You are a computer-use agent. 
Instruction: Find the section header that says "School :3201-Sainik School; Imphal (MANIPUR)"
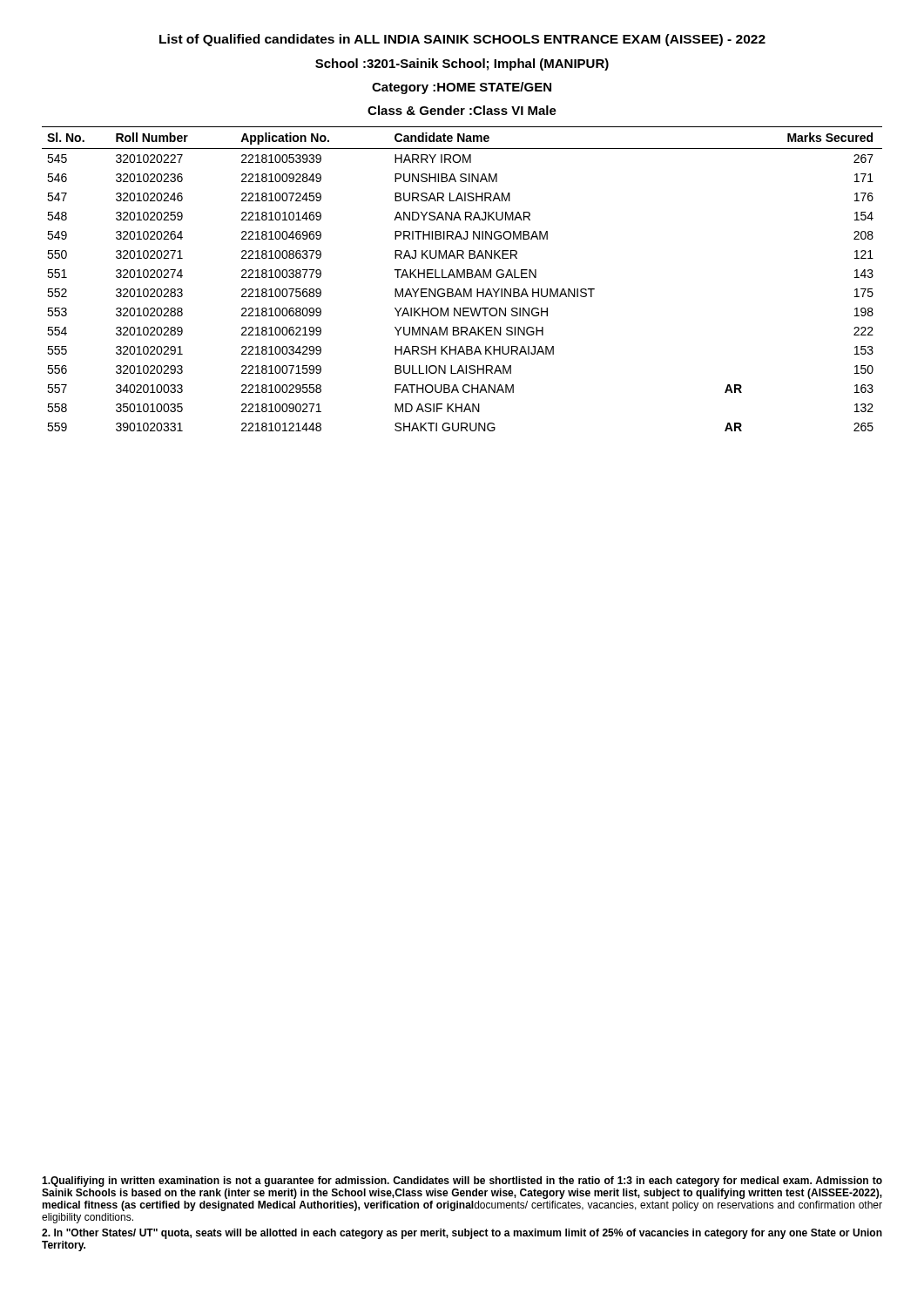pyautogui.click(x=462, y=63)
